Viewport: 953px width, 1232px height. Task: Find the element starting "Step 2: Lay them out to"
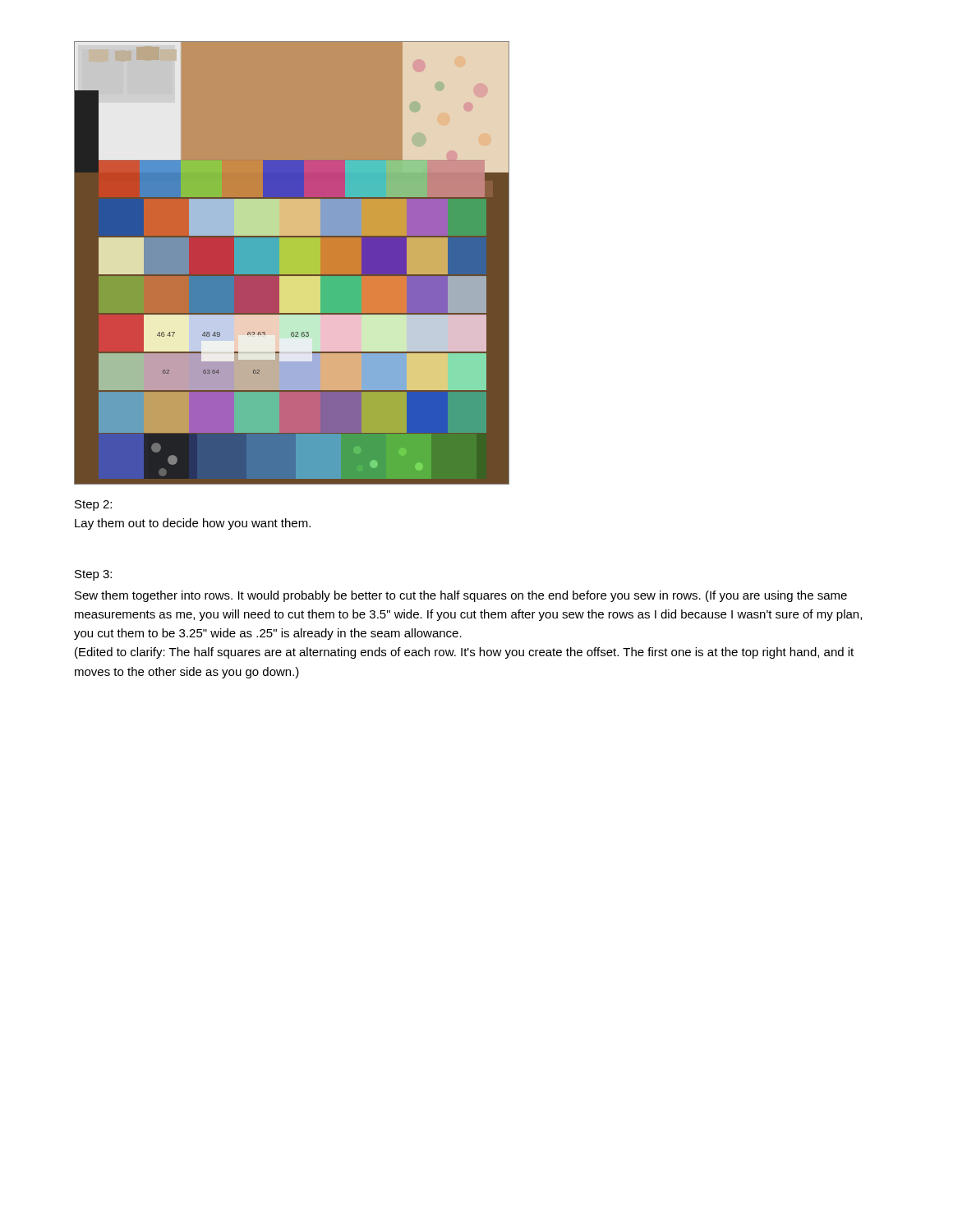[193, 513]
